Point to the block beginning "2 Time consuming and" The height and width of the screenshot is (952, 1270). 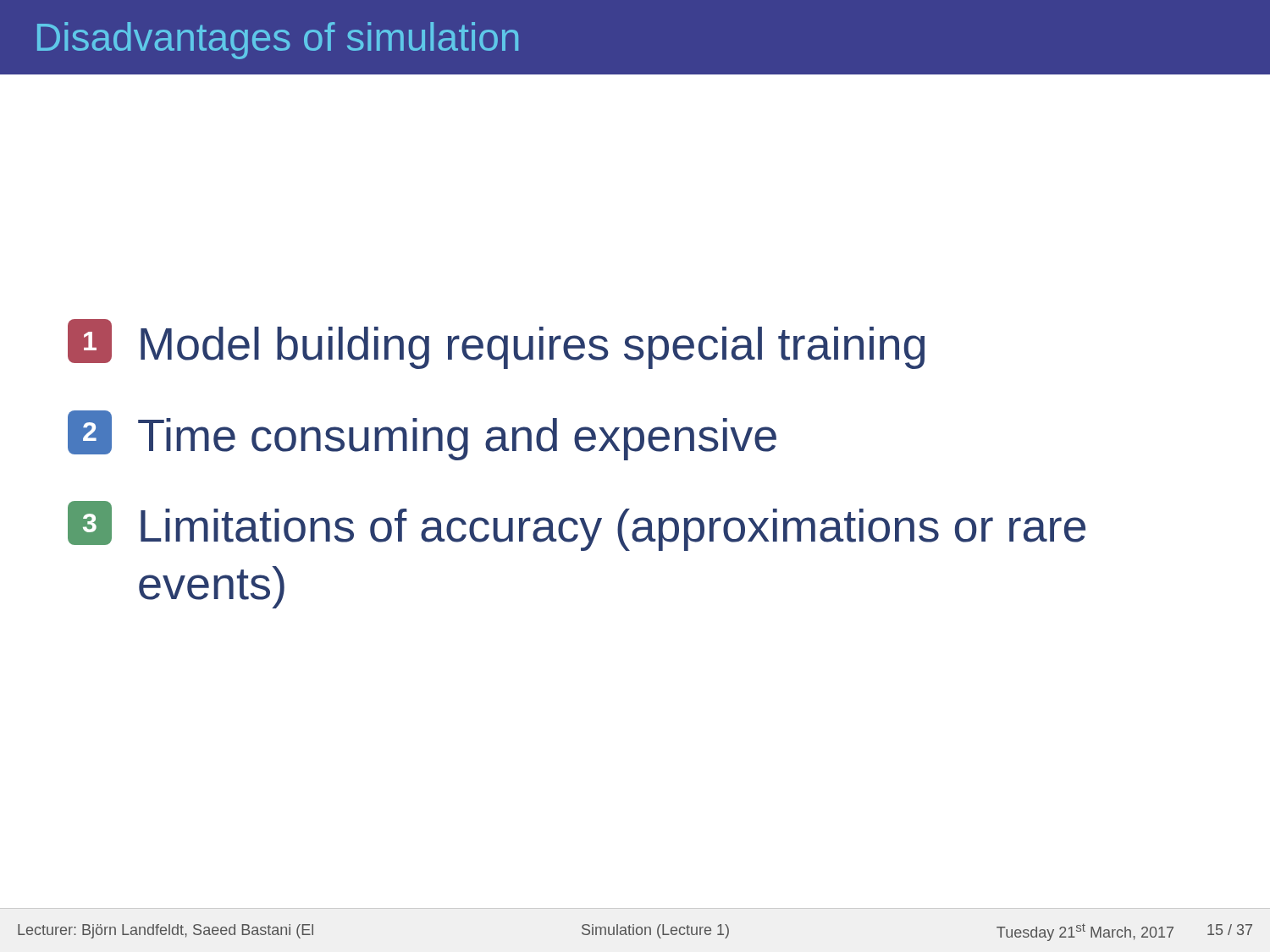(x=423, y=435)
